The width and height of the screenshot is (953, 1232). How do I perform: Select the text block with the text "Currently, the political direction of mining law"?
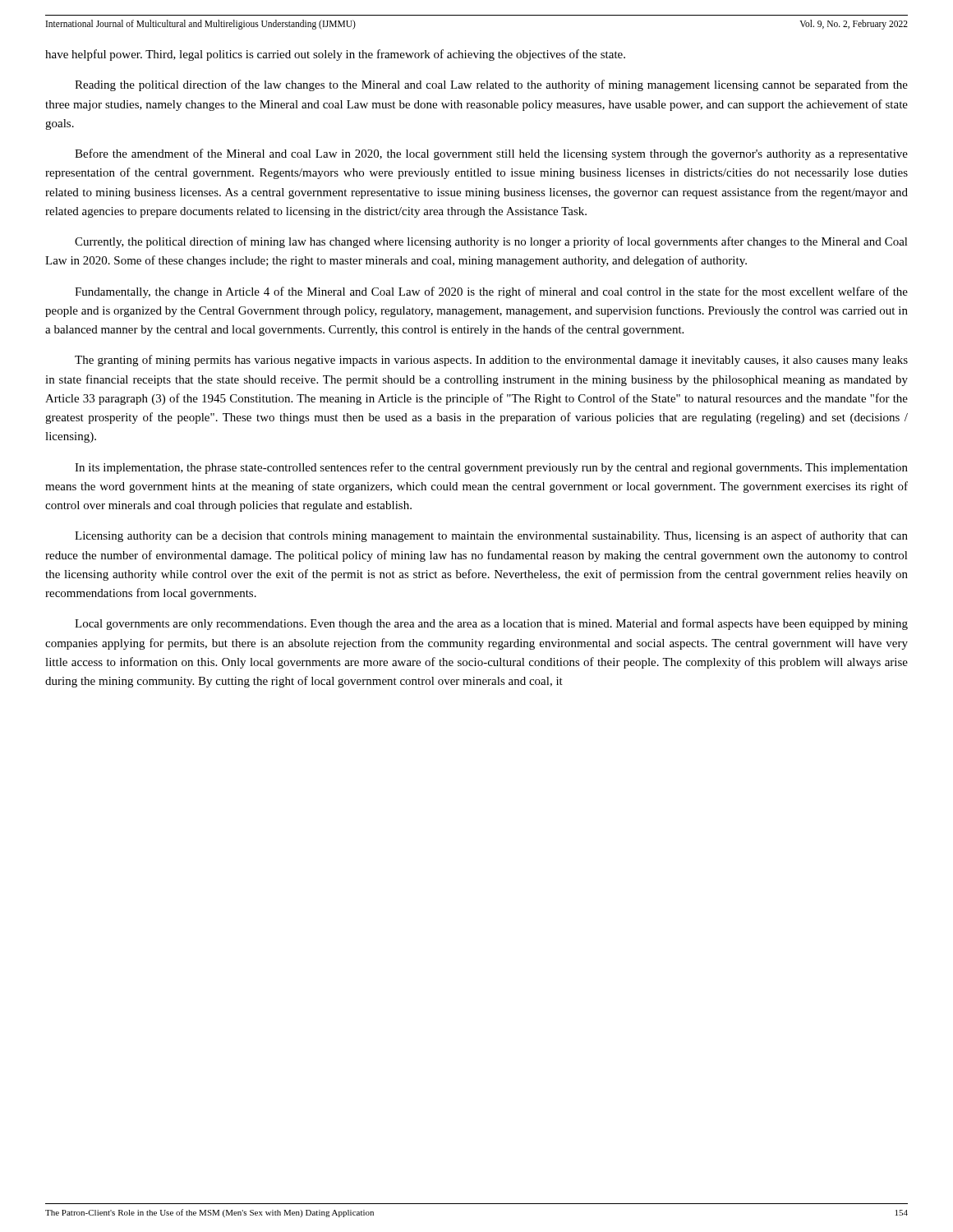(476, 251)
